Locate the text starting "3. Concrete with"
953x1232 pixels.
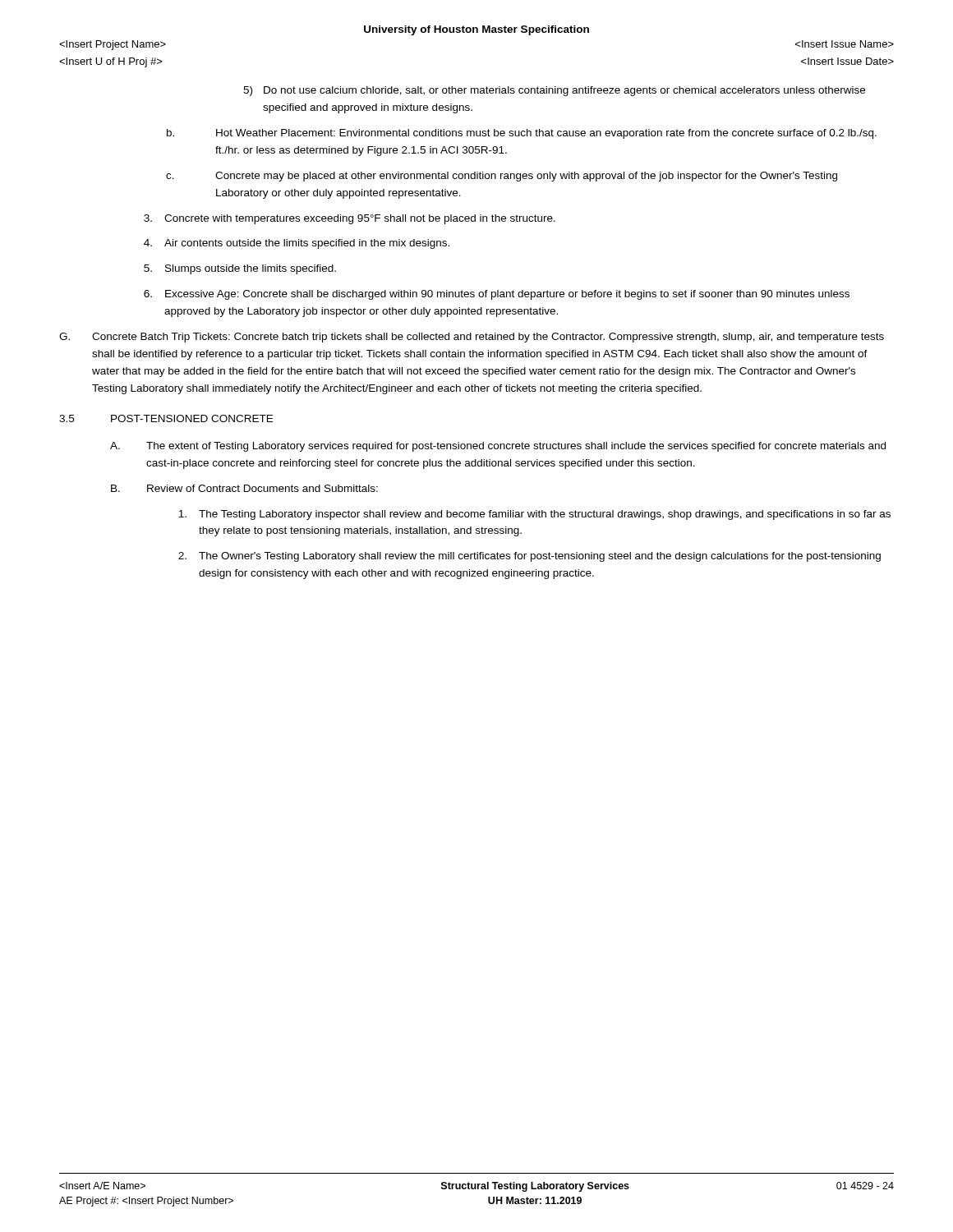(x=504, y=218)
